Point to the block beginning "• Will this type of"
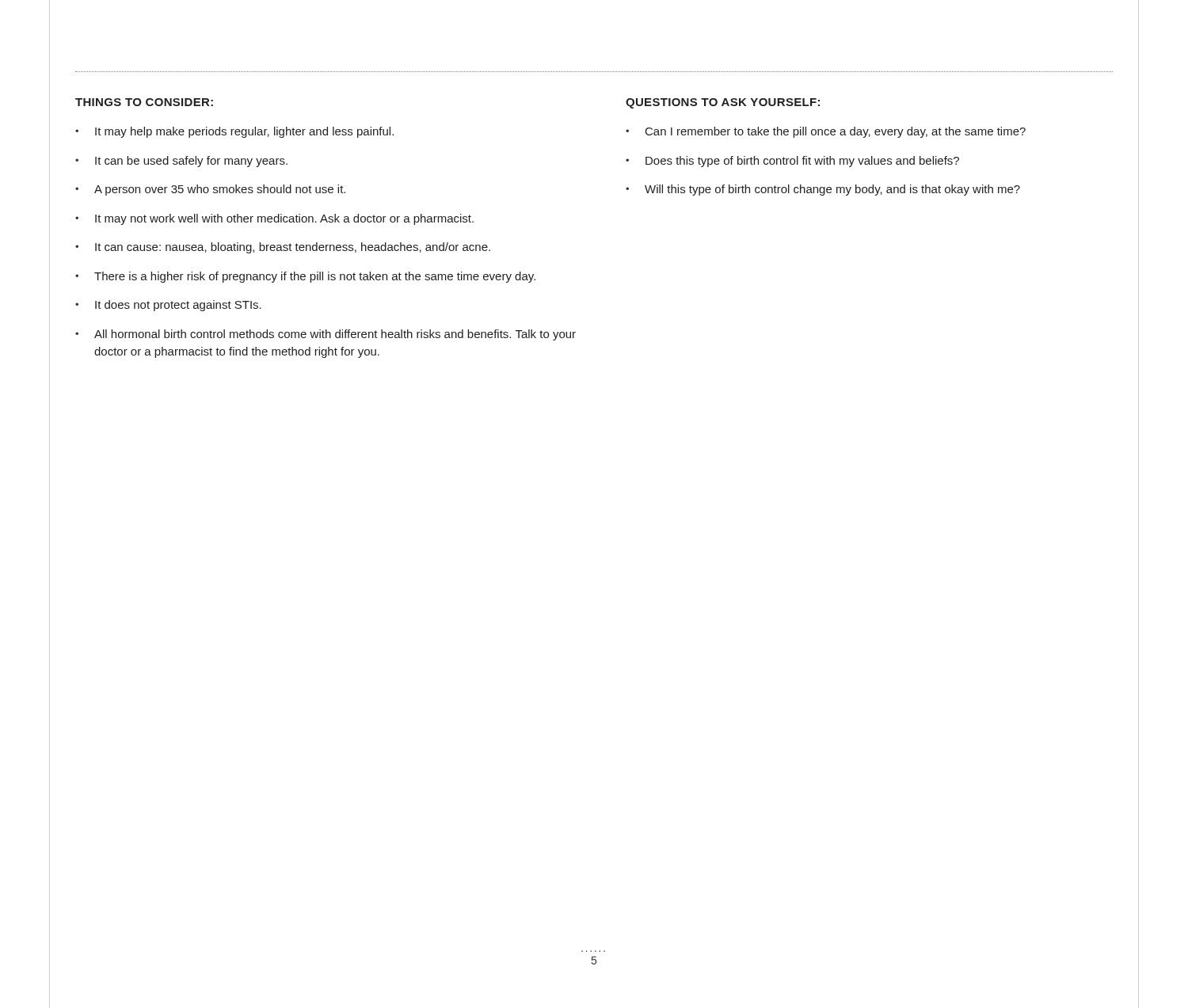Screen dimensions: 1008x1188 click(823, 189)
